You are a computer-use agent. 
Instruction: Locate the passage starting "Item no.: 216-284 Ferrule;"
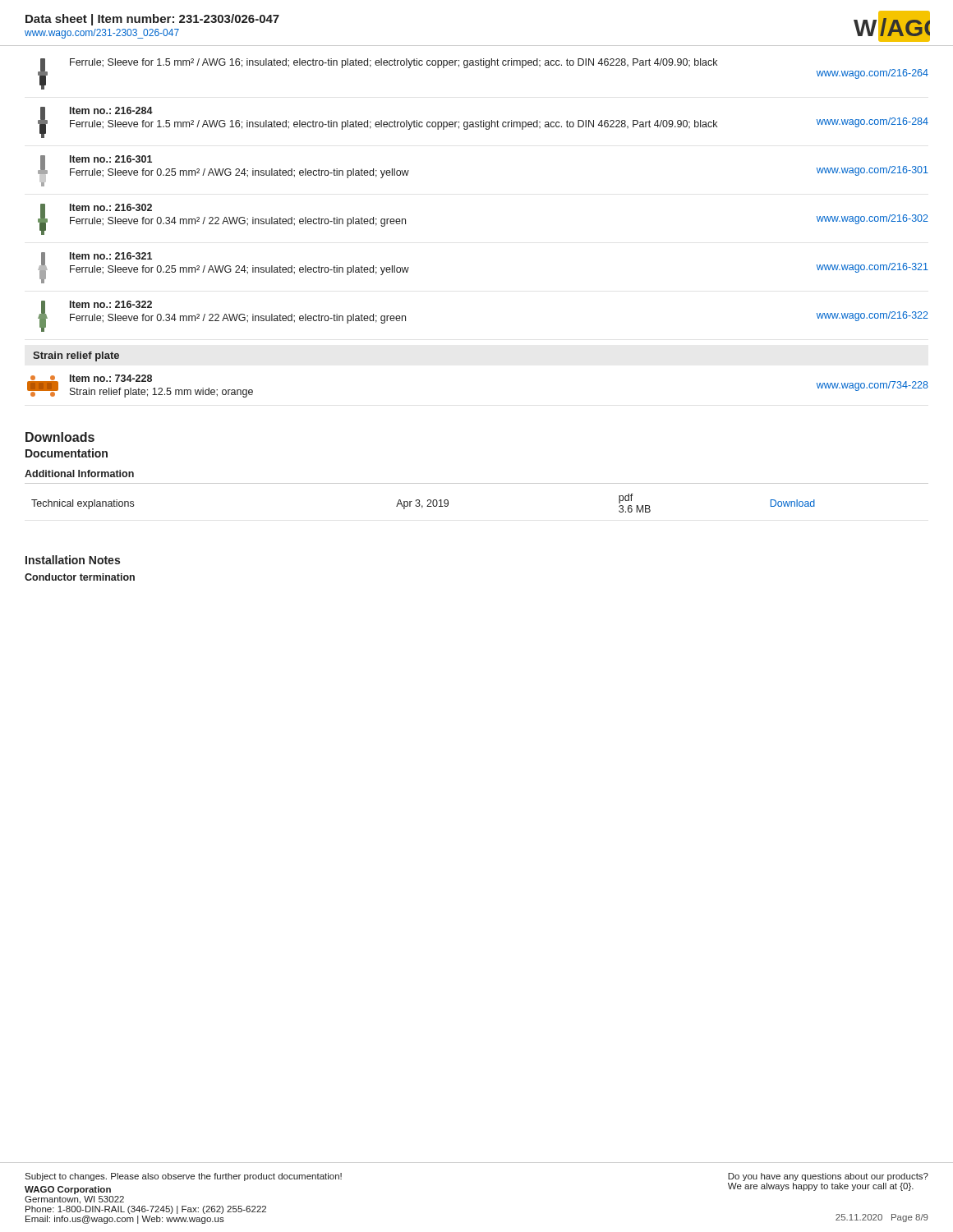(x=476, y=122)
